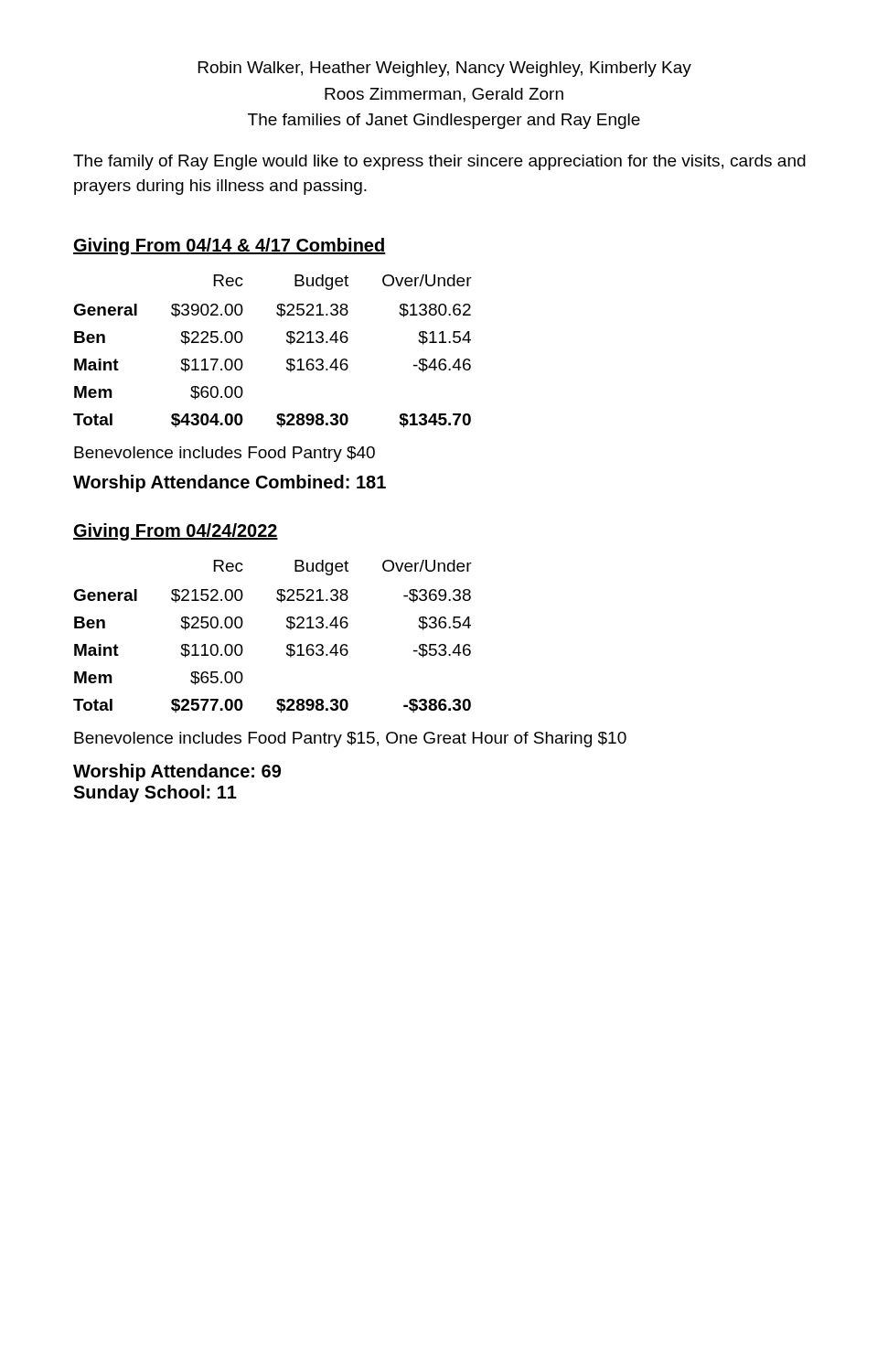Find the block starting "Giving From 04/24/2022"
This screenshot has height=1372, width=888.
175,530
